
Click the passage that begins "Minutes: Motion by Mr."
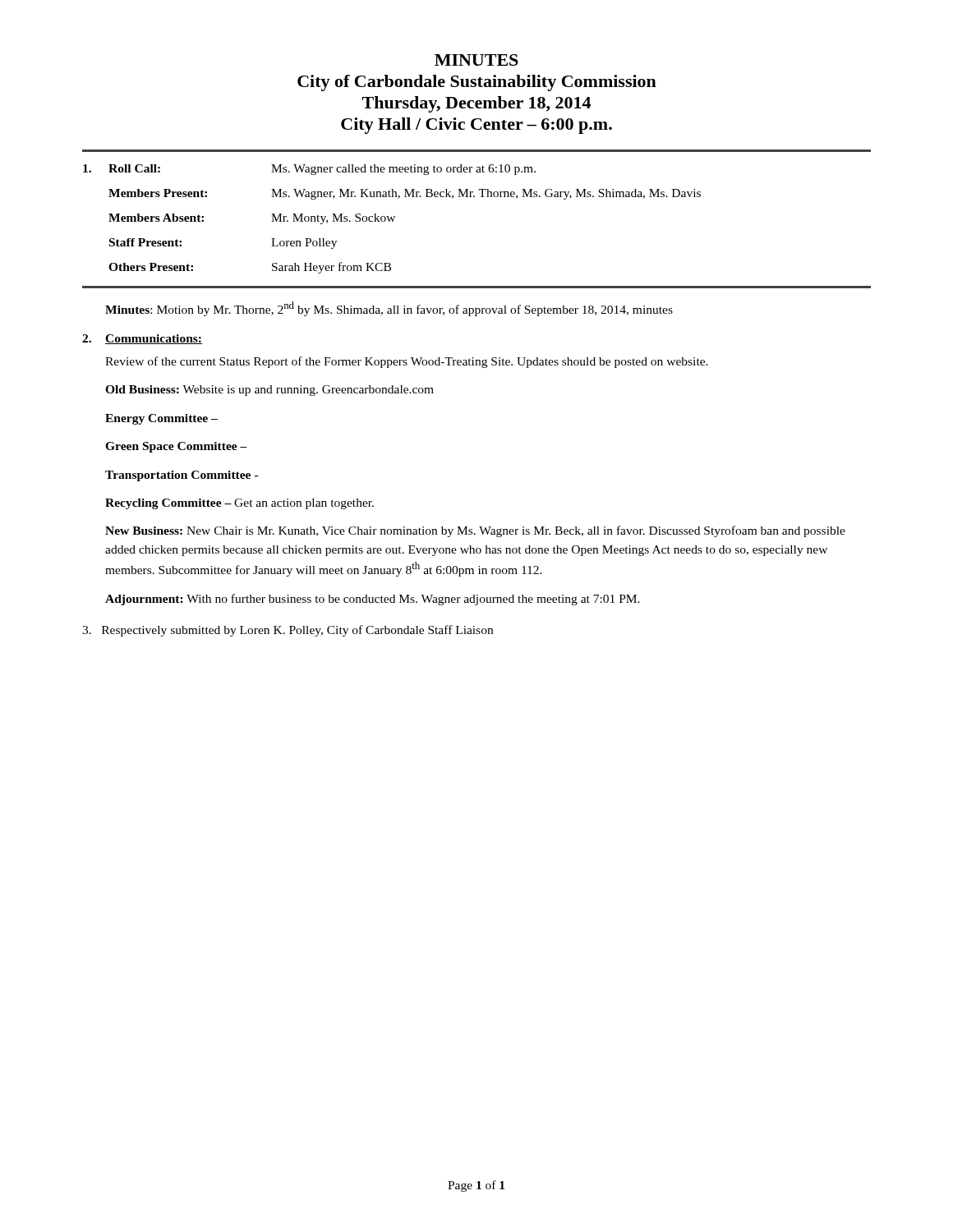point(389,308)
